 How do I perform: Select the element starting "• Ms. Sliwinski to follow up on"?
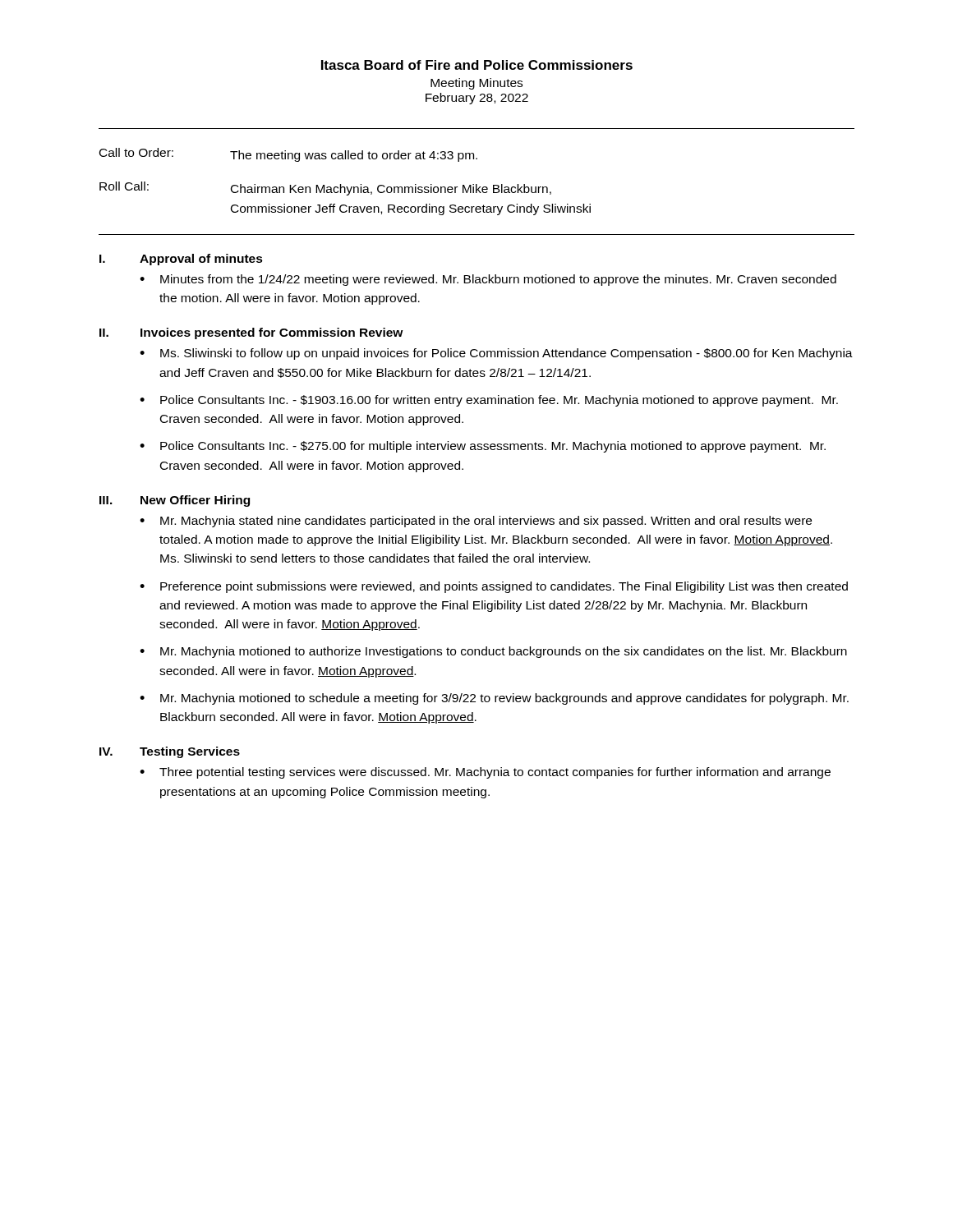(x=497, y=363)
